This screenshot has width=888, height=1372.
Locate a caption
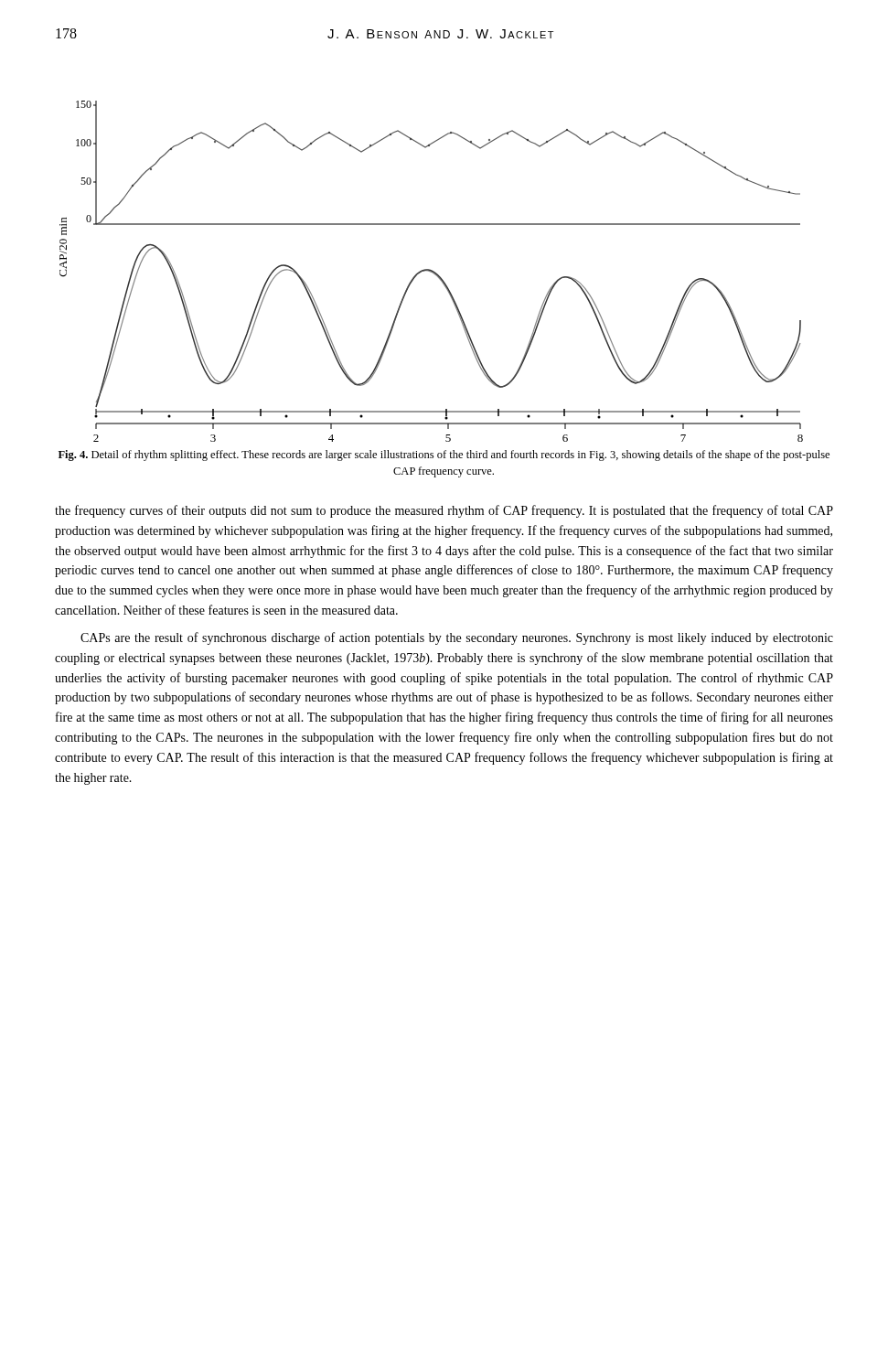click(444, 463)
